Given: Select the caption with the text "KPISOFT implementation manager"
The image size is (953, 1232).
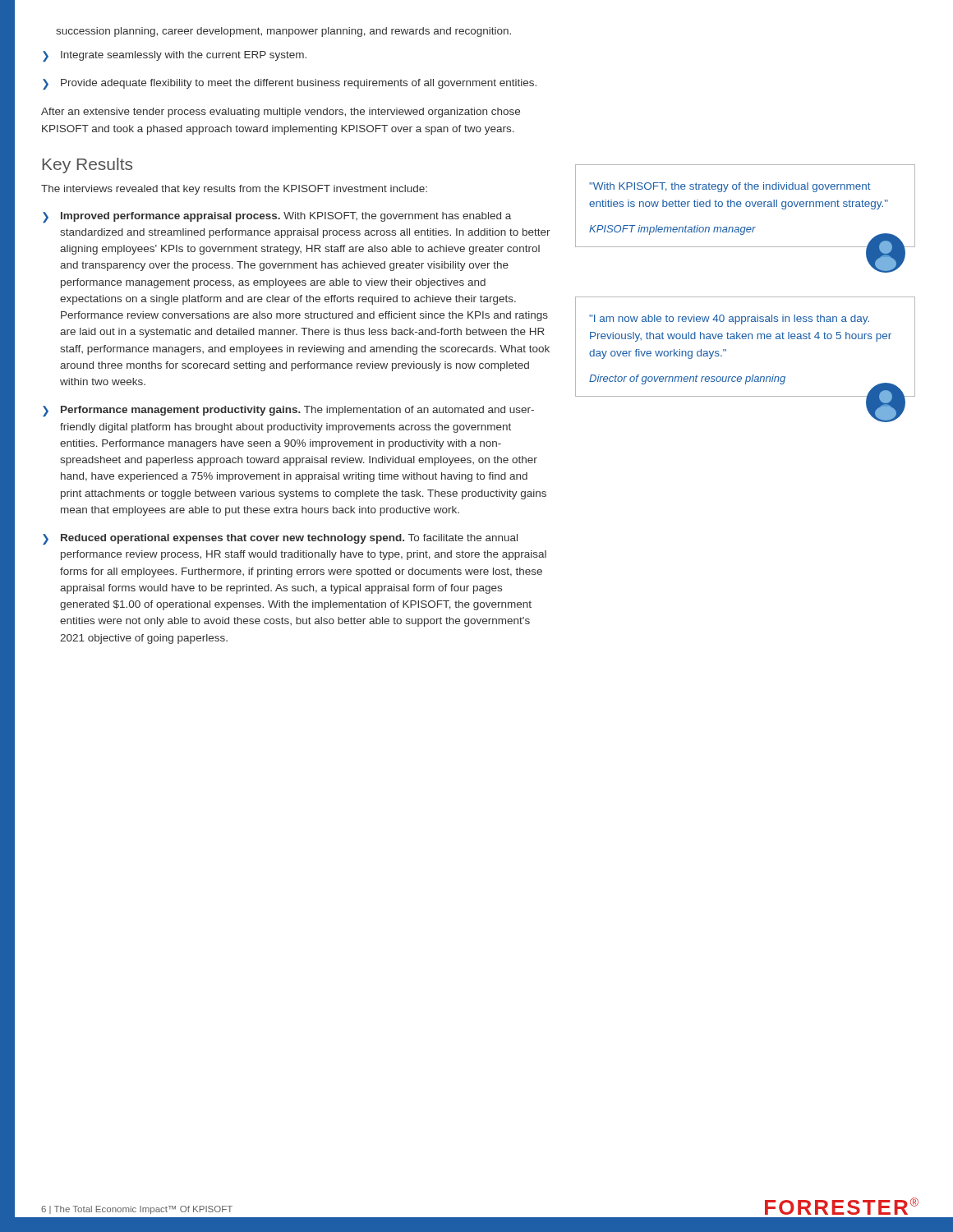Looking at the screenshot, I should [x=672, y=229].
